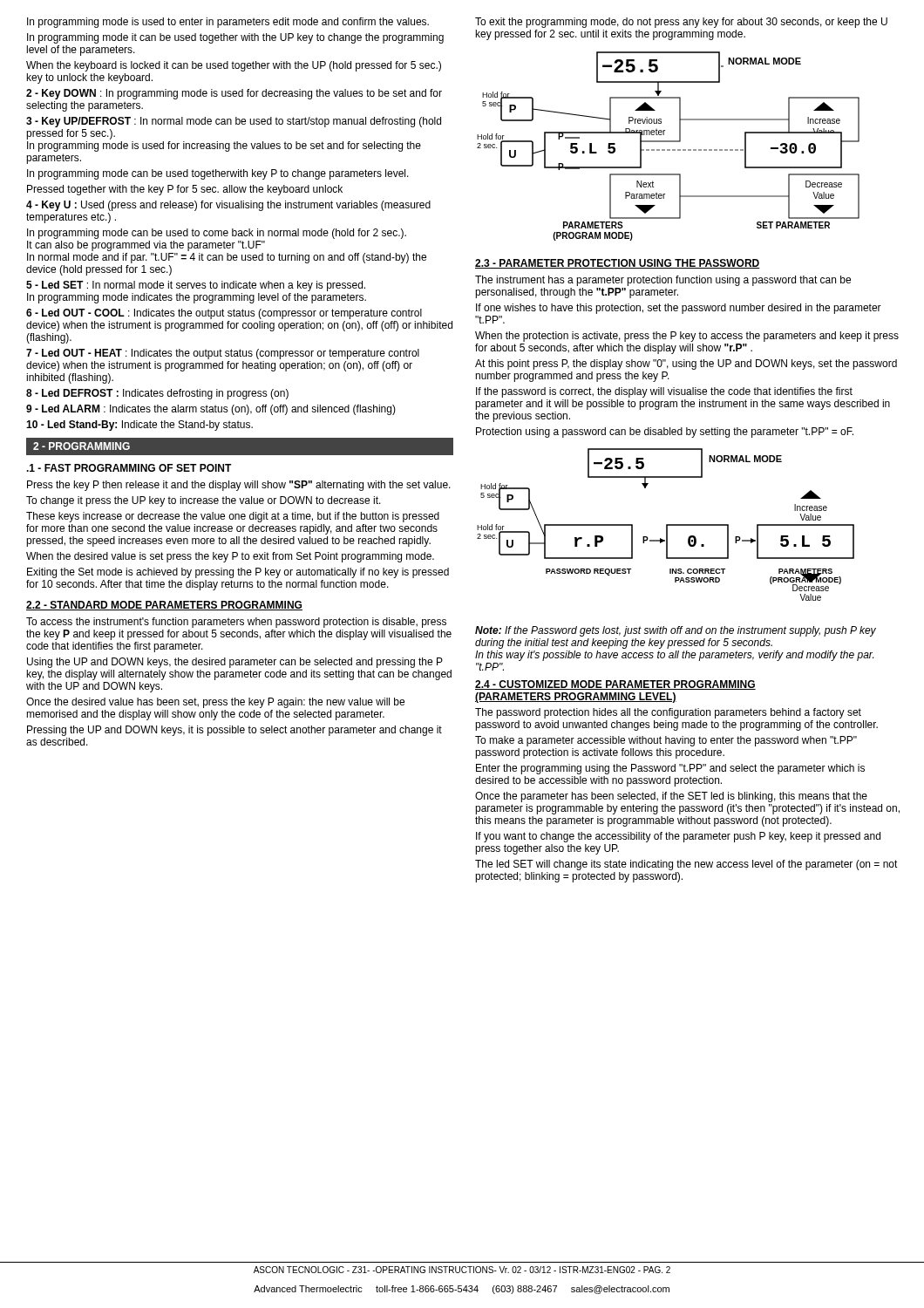
Task: Point to the block beginning "2 - Key DOWN : In"
Action: coord(234,99)
